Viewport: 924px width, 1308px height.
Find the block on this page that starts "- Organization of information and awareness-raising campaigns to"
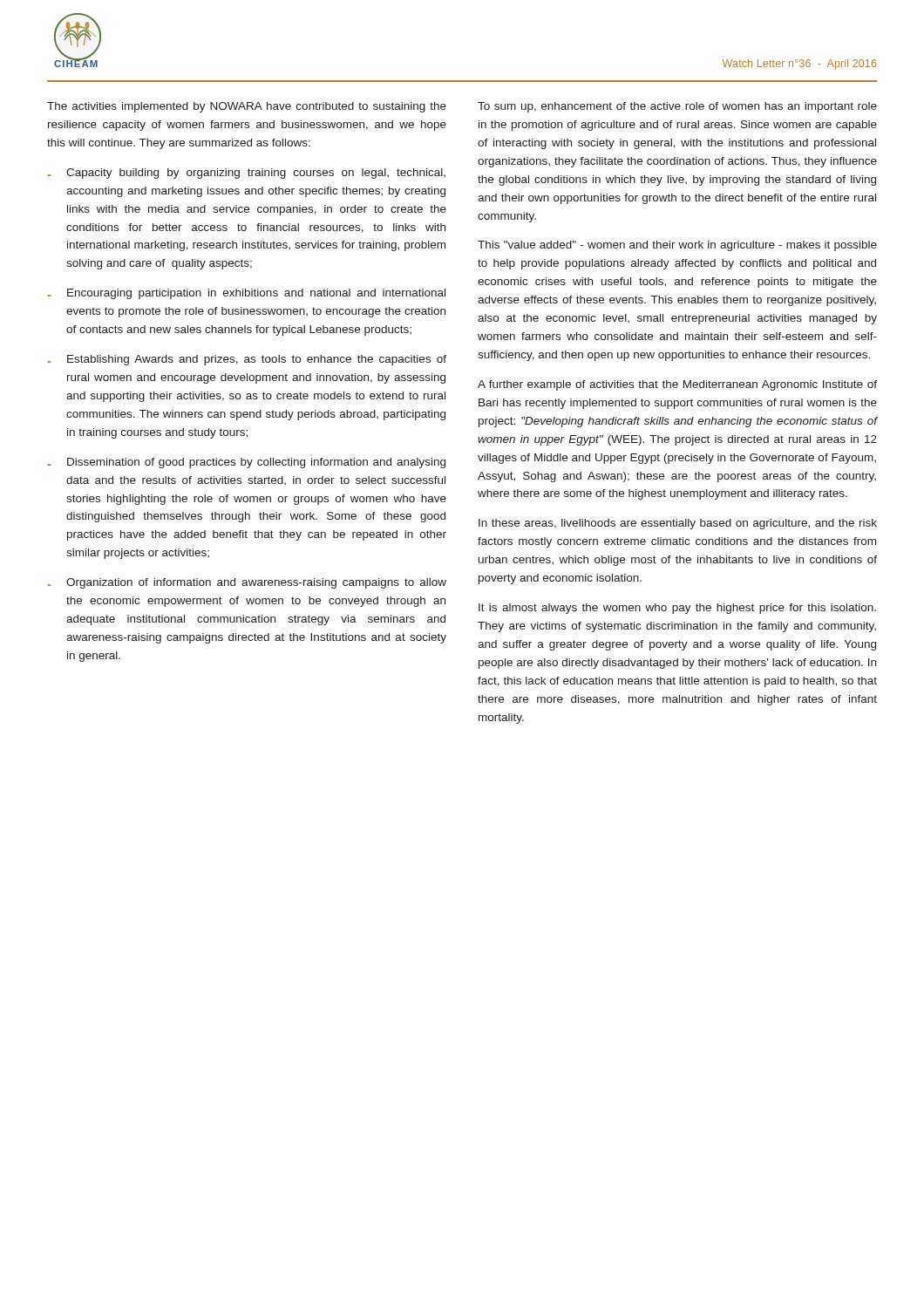click(x=247, y=620)
